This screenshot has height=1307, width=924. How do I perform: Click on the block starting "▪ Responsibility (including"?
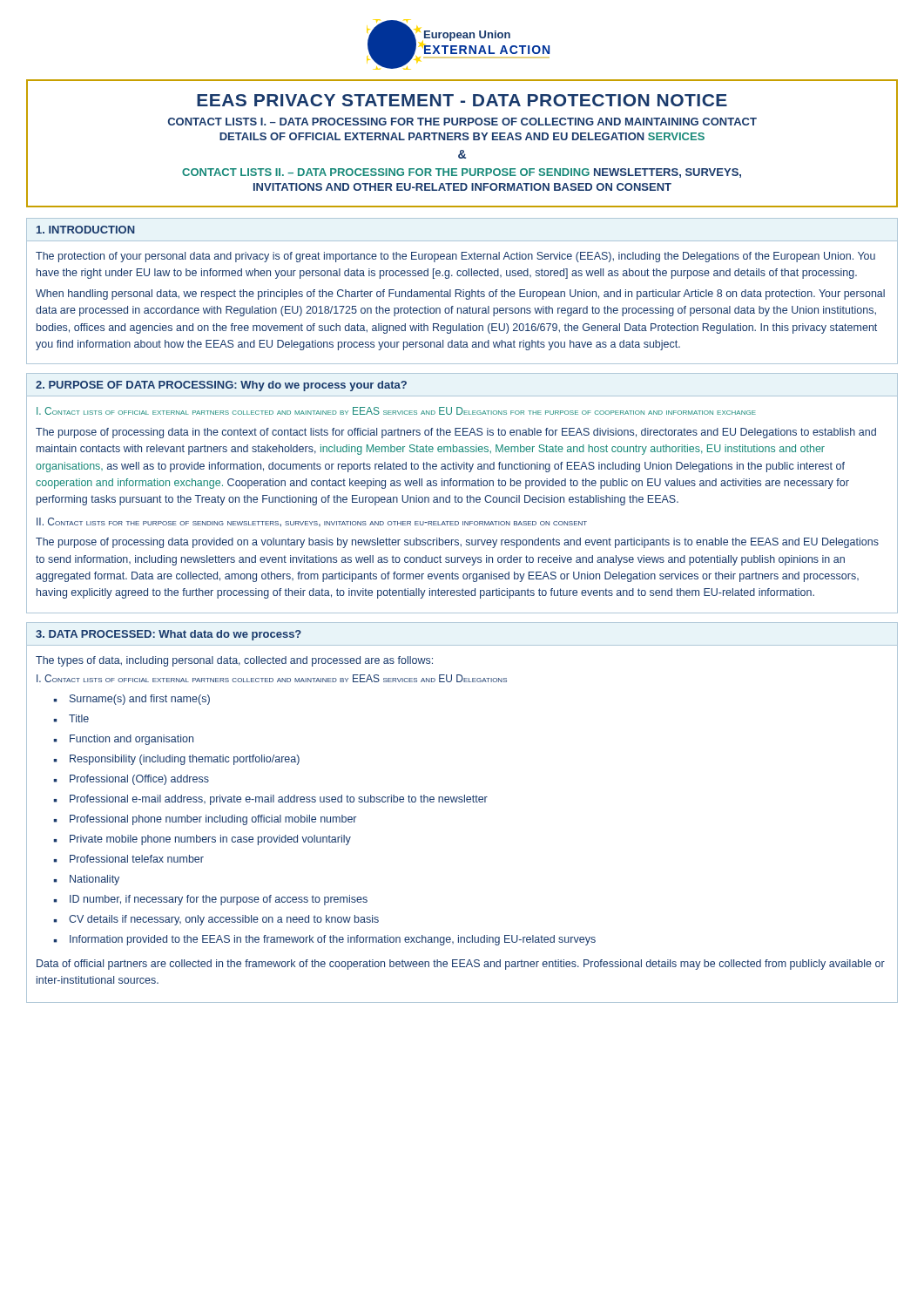coord(177,760)
